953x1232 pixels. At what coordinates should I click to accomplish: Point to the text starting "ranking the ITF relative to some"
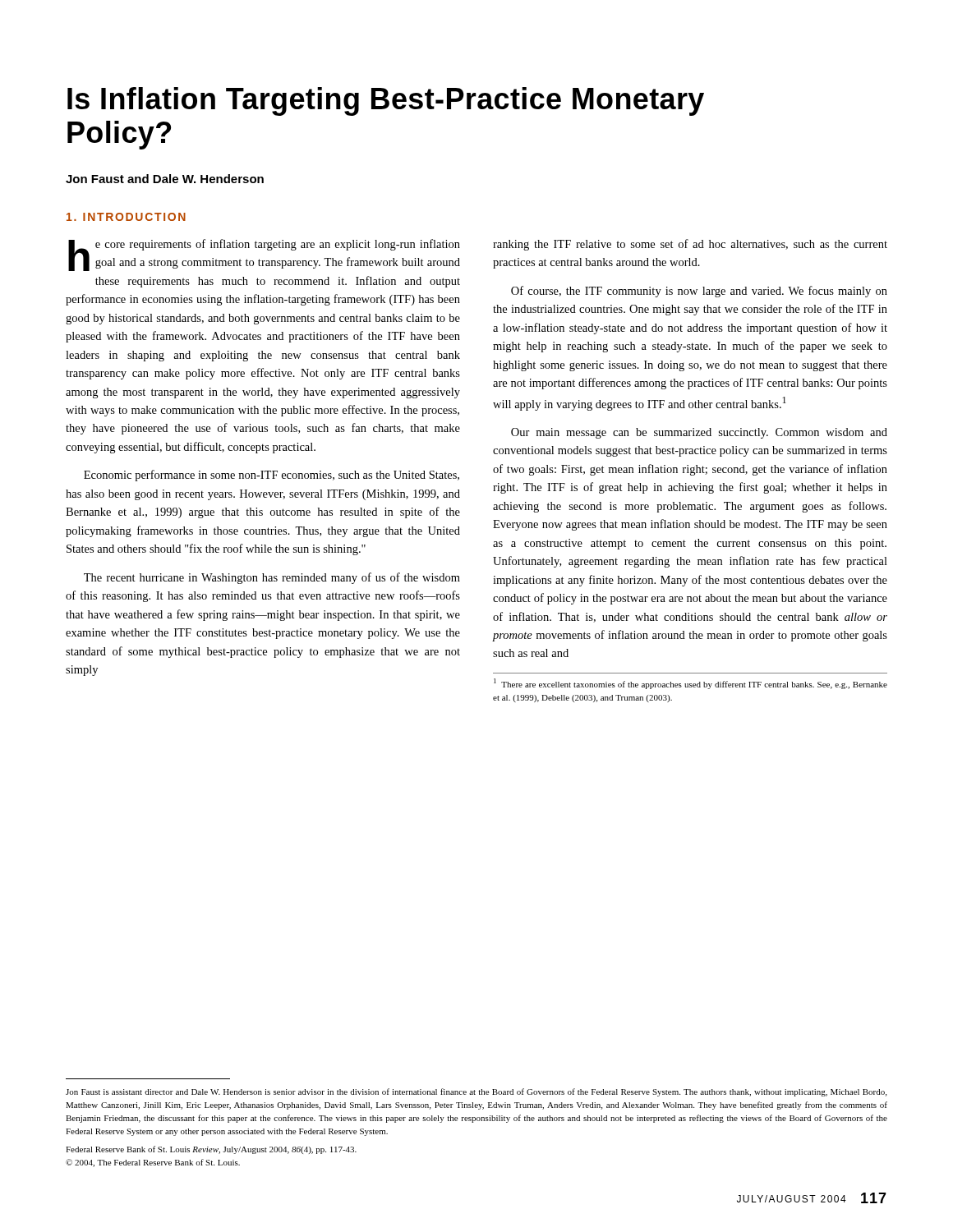click(x=690, y=449)
